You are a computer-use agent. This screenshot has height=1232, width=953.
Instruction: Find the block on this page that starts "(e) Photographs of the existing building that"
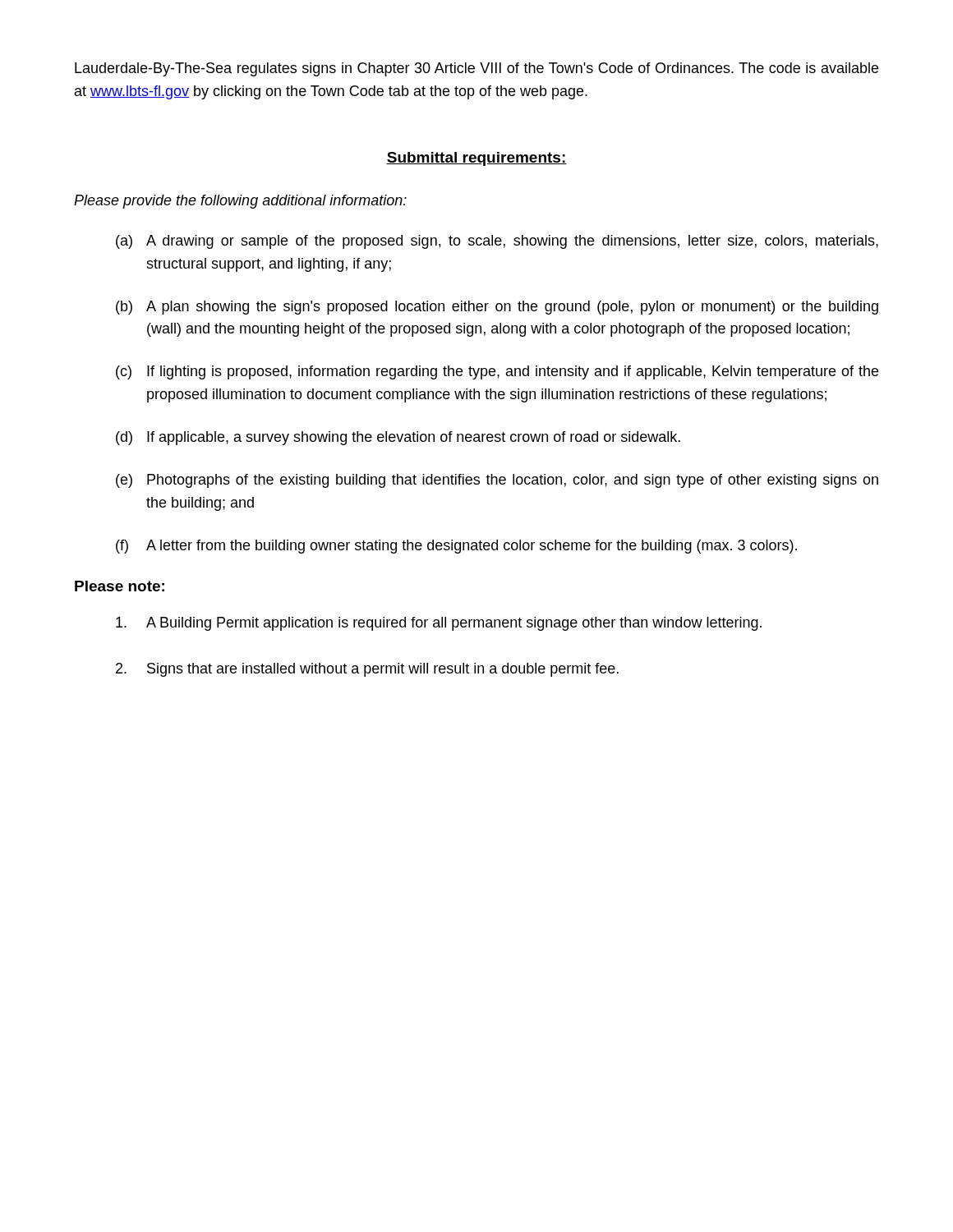click(x=497, y=492)
